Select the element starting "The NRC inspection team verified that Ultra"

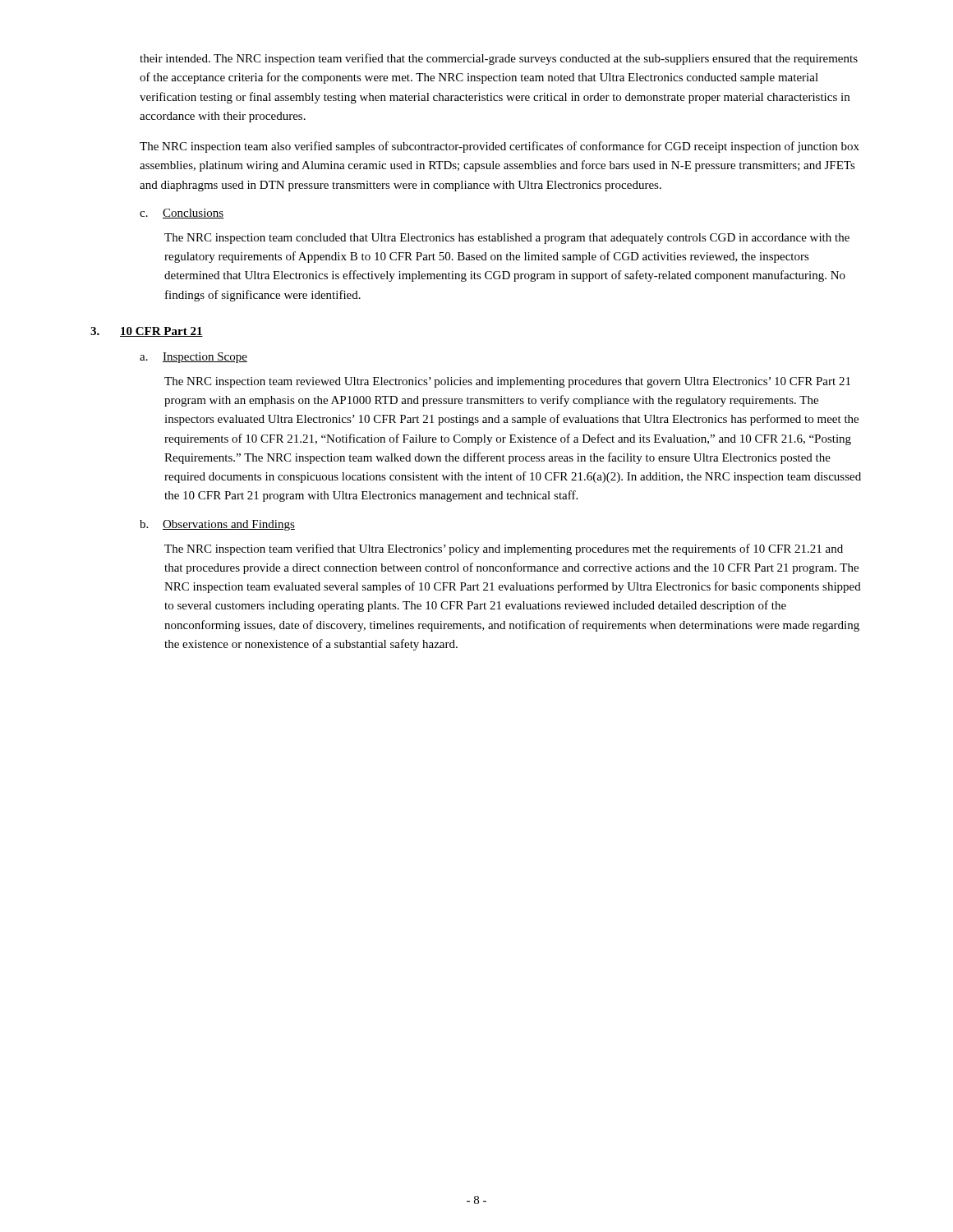513,596
